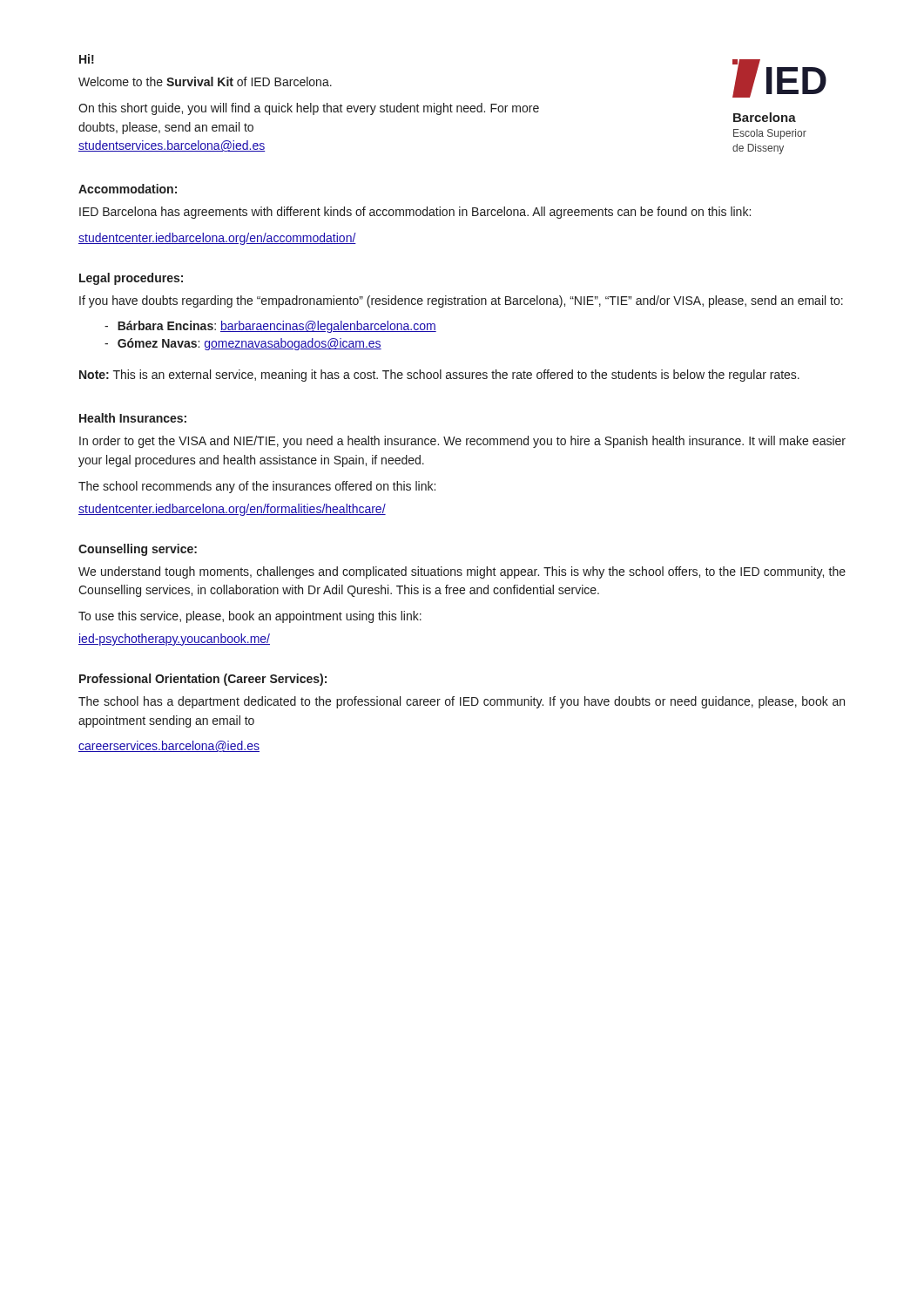The height and width of the screenshot is (1307, 924).
Task: Point to the element starting "- Bárbara Encinas: barbaraencinas@legalenbarcelona.com"
Action: click(x=270, y=326)
